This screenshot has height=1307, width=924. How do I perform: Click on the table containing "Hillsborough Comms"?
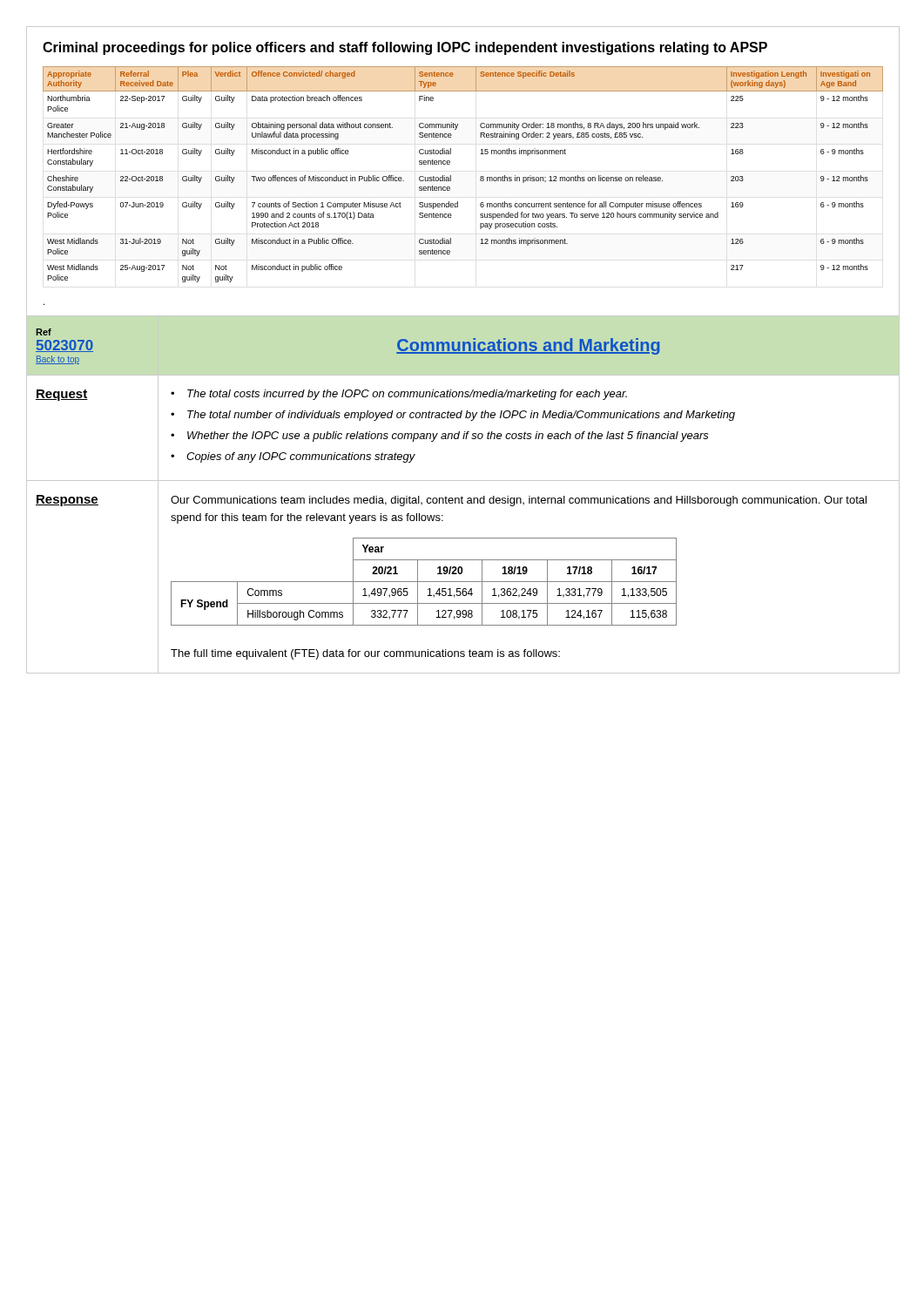(x=529, y=582)
